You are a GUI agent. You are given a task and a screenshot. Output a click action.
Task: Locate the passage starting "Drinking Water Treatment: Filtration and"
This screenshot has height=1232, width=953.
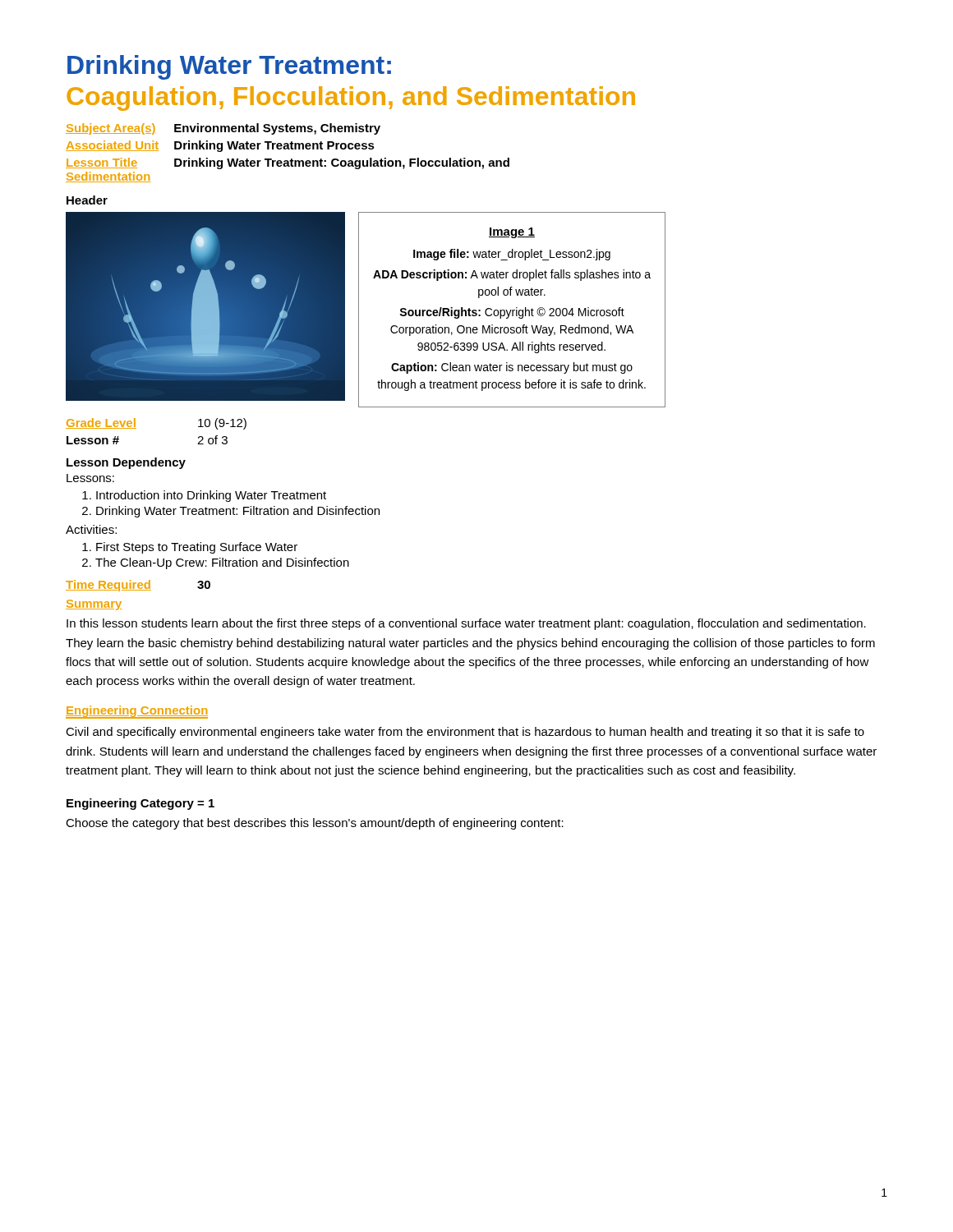point(238,511)
